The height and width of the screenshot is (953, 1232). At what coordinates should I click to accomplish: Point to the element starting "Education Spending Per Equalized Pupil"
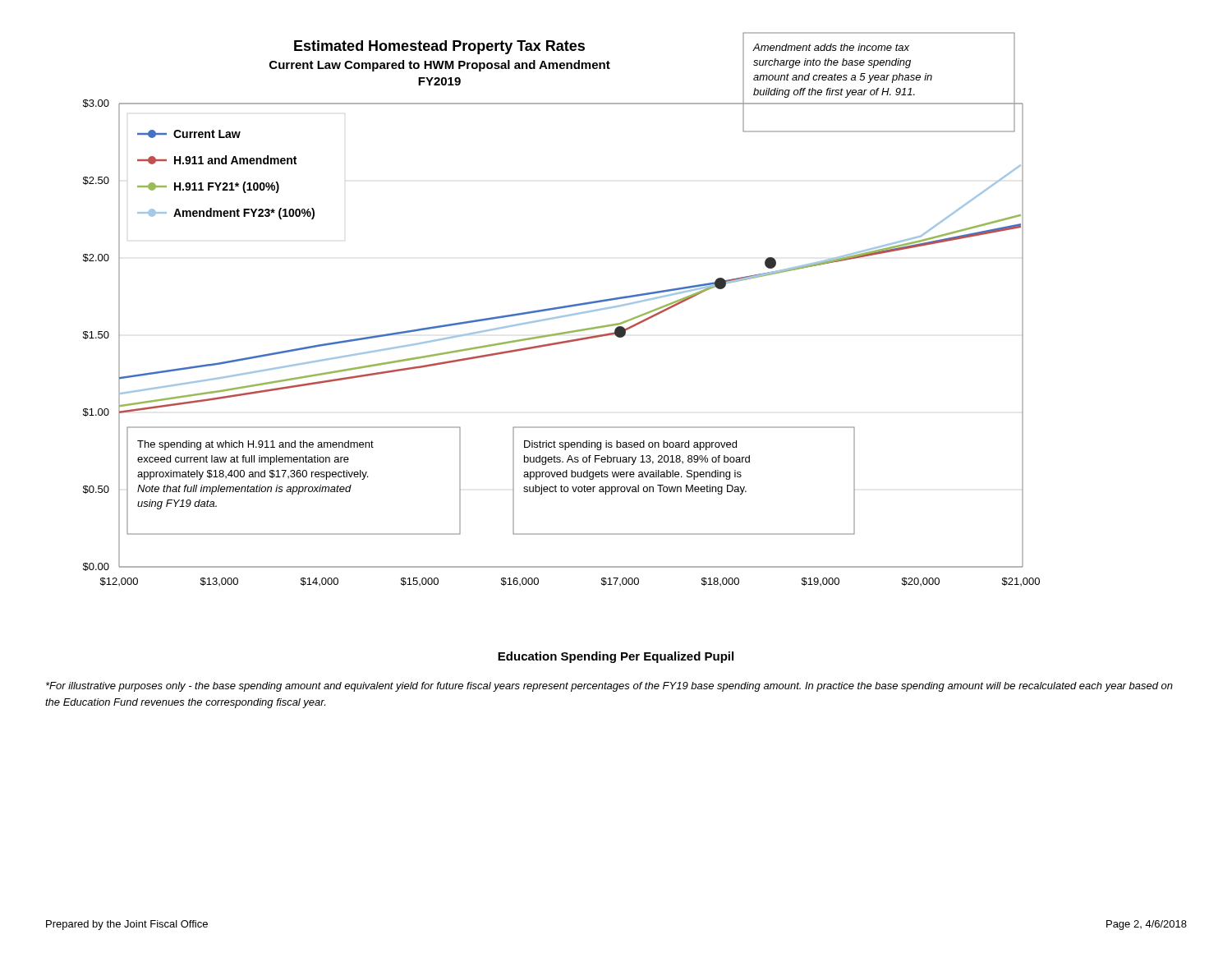(616, 656)
